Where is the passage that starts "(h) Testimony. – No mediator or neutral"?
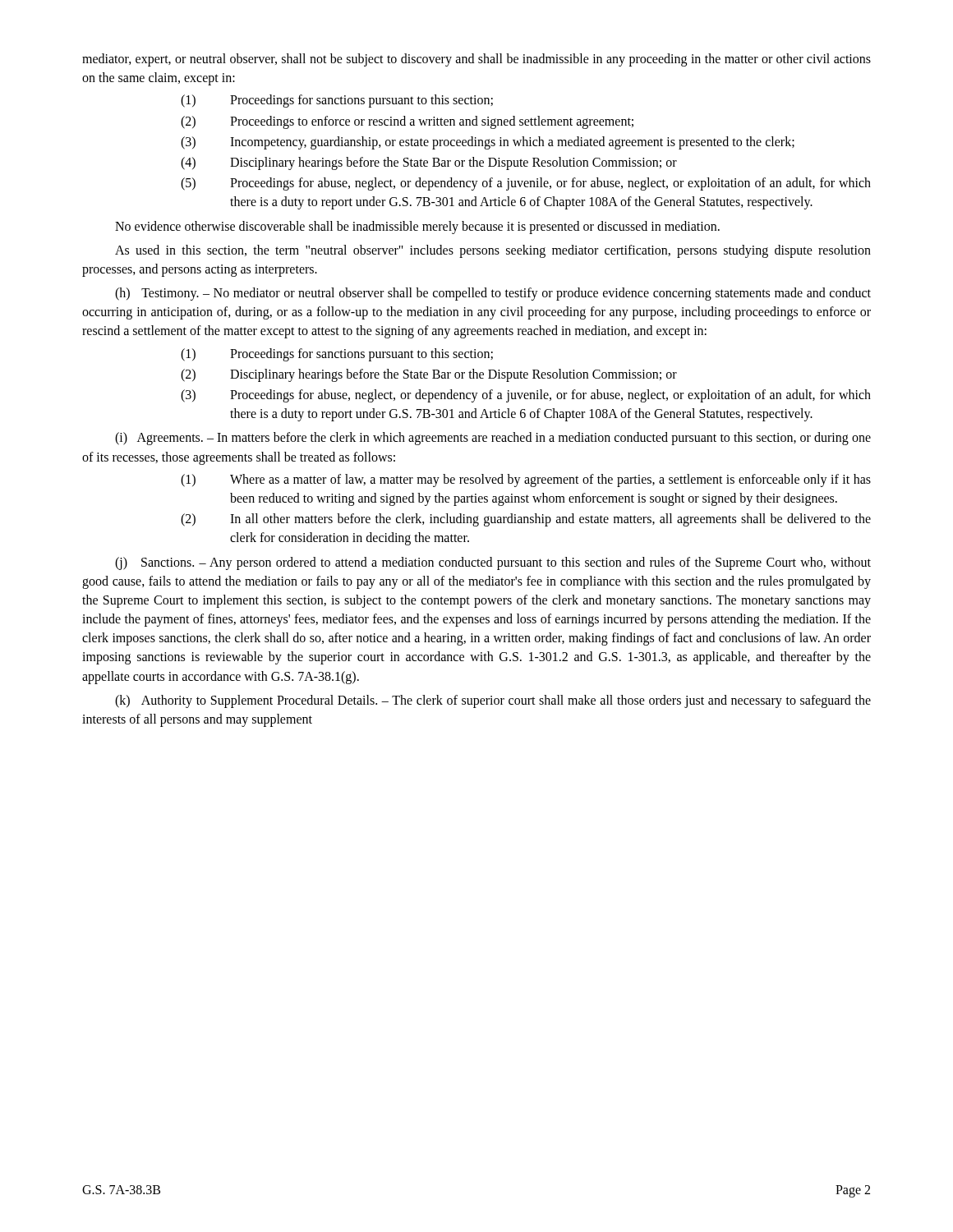953x1232 pixels. point(476,312)
